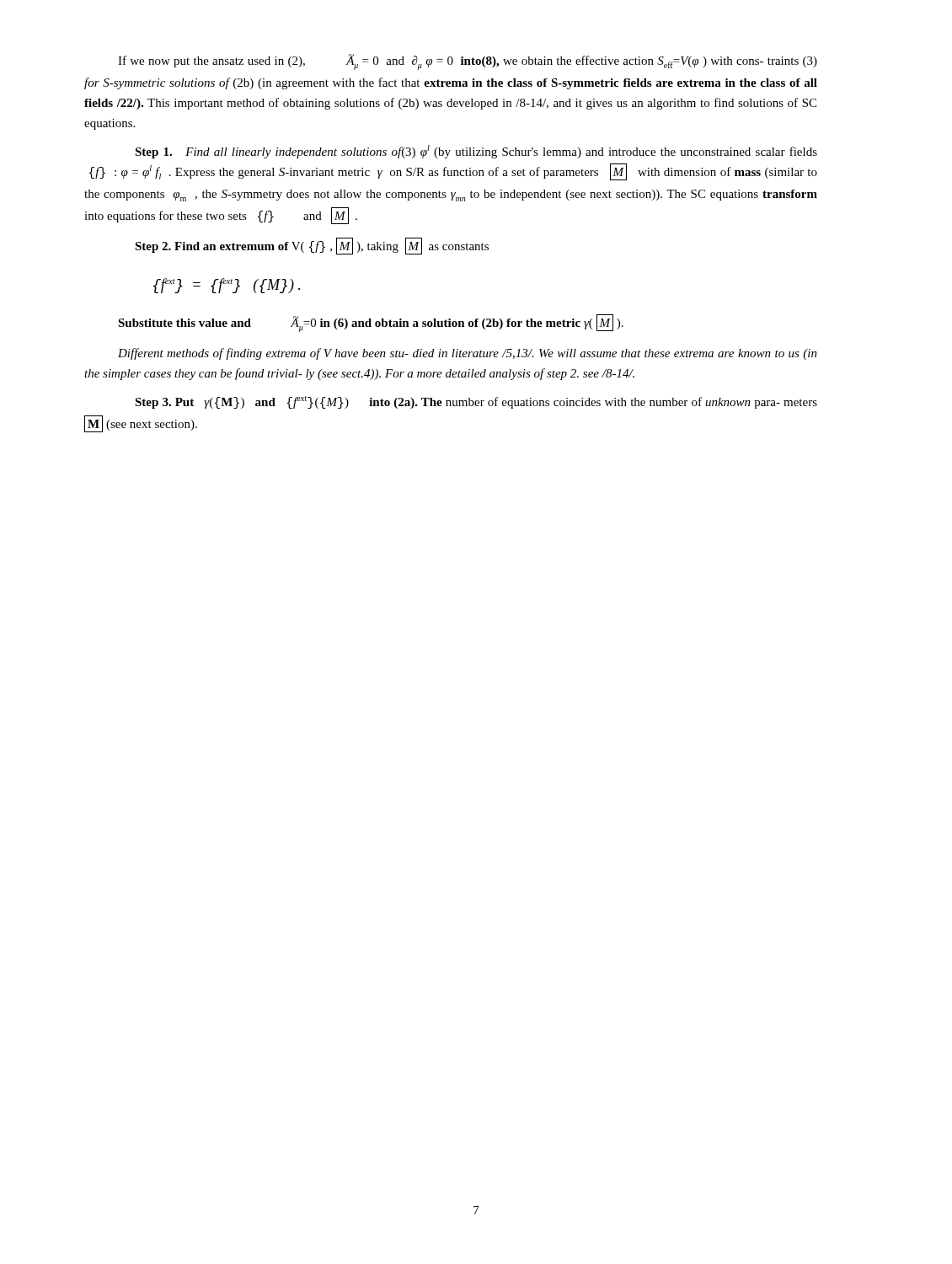This screenshot has height=1264, width=952.
Task: Select the element starting "If we now put"
Action: click(451, 90)
